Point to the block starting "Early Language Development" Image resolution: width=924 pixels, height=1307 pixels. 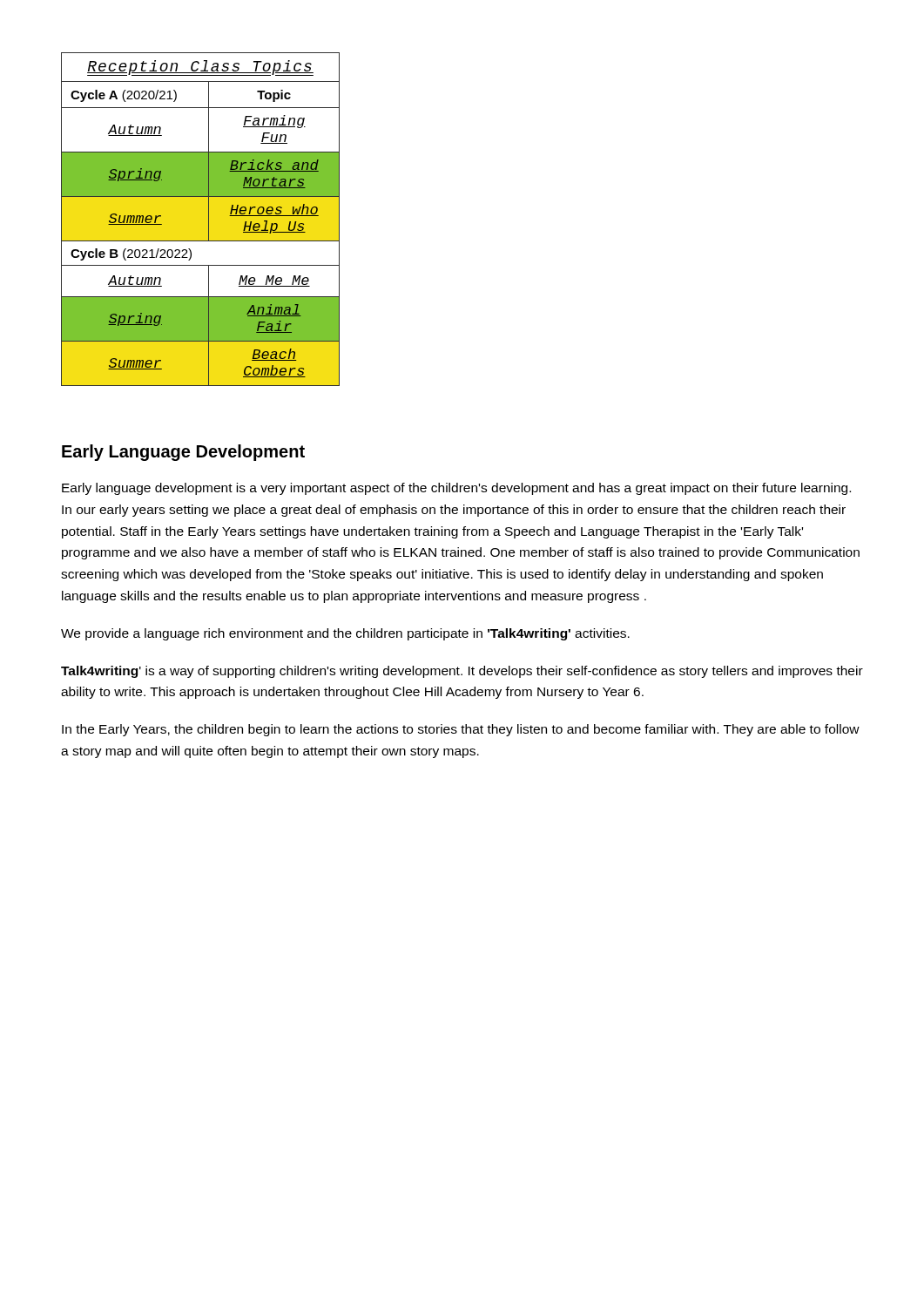183,451
